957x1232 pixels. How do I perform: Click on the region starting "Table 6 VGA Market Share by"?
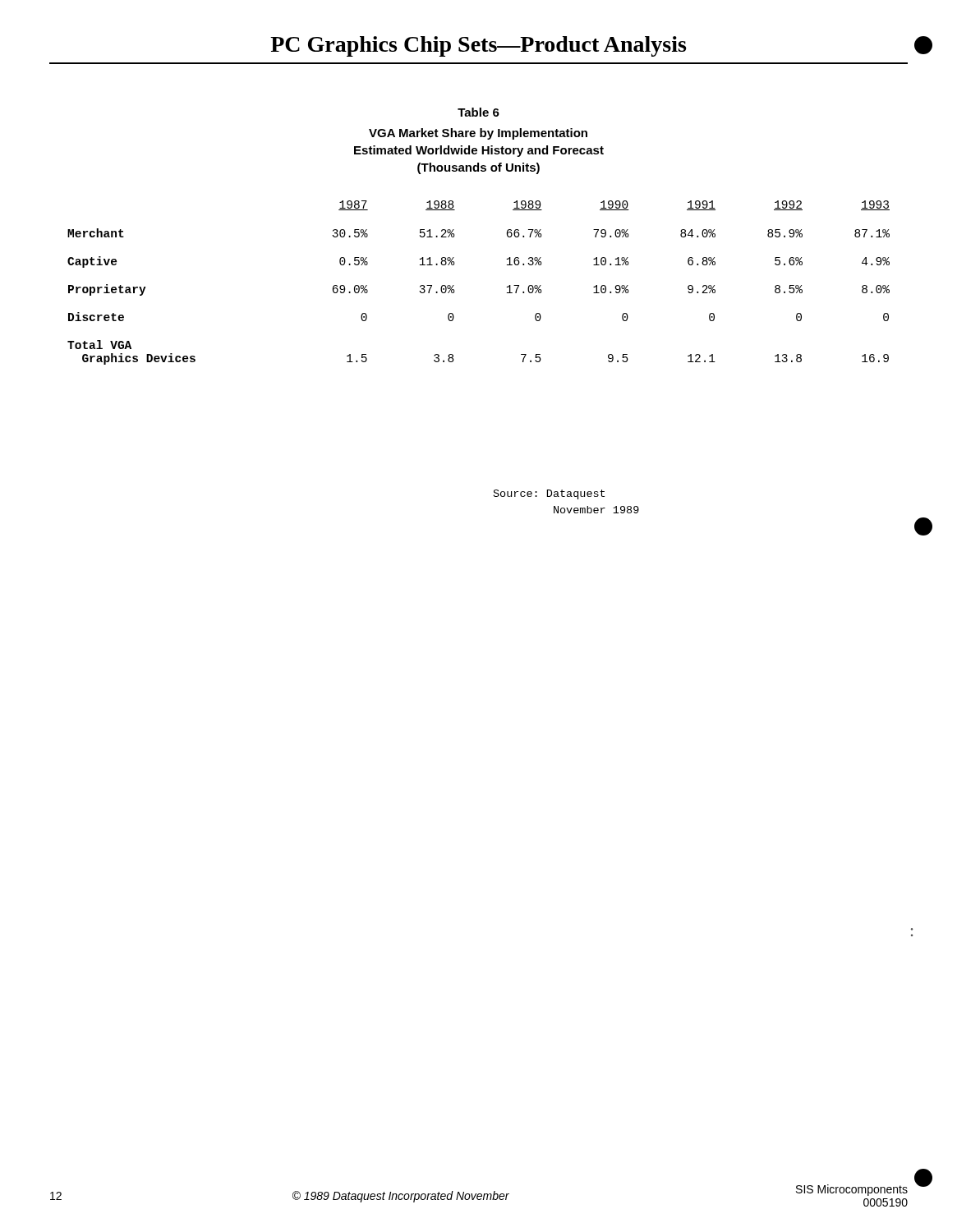tap(478, 140)
